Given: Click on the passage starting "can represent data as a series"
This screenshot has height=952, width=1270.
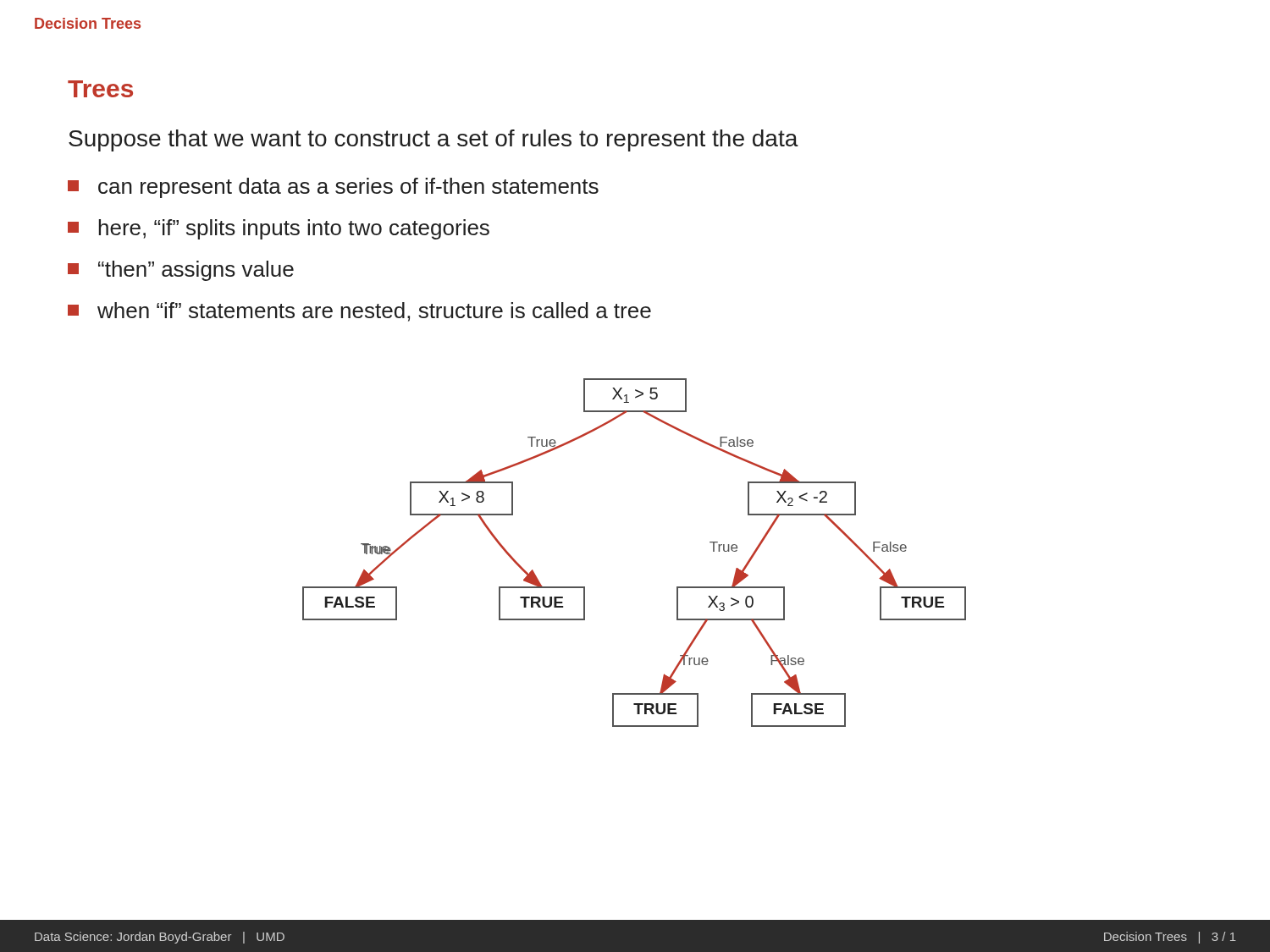Looking at the screenshot, I should click(x=333, y=187).
